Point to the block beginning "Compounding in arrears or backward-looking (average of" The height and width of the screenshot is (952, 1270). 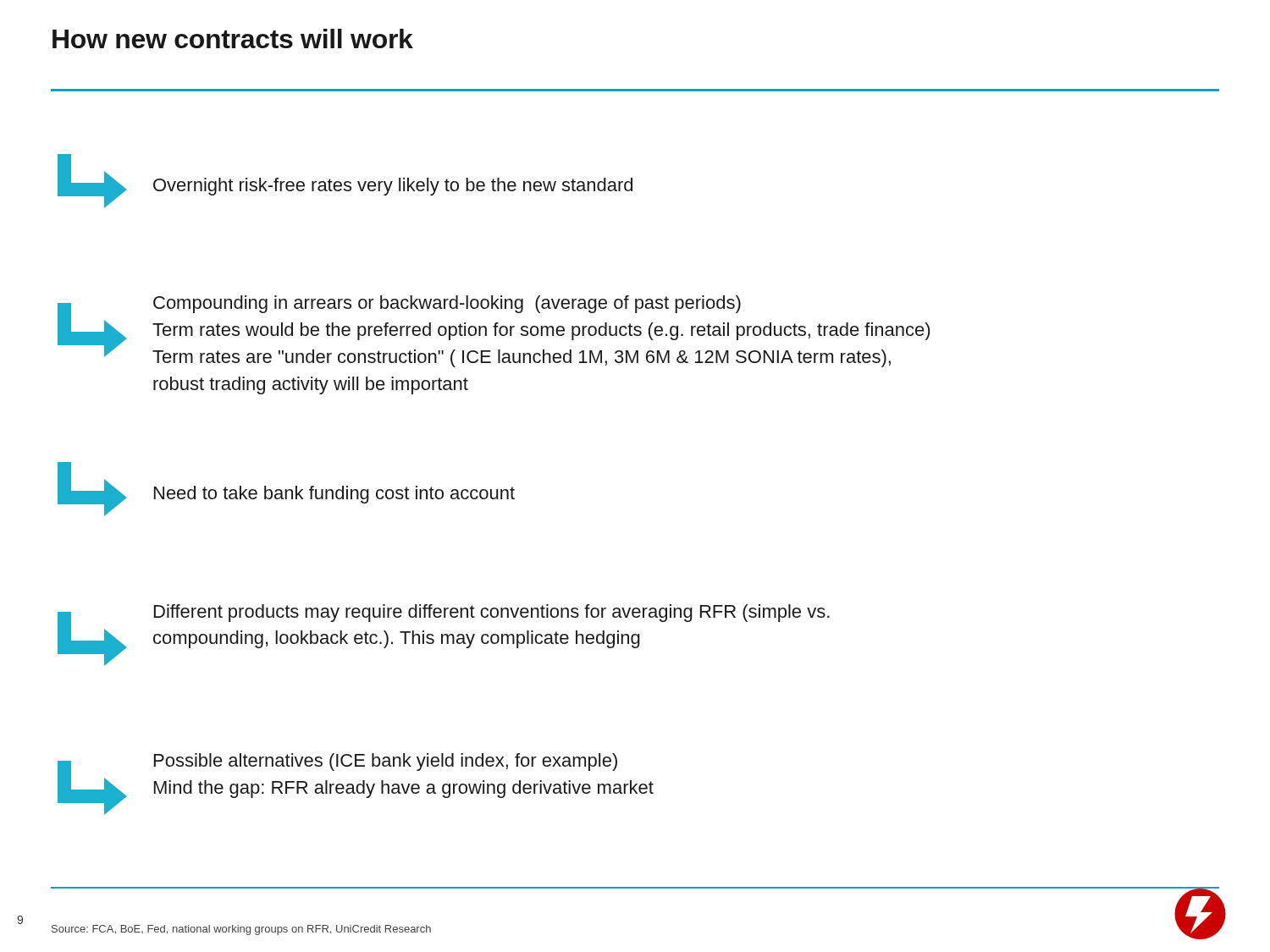[x=491, y=344]
